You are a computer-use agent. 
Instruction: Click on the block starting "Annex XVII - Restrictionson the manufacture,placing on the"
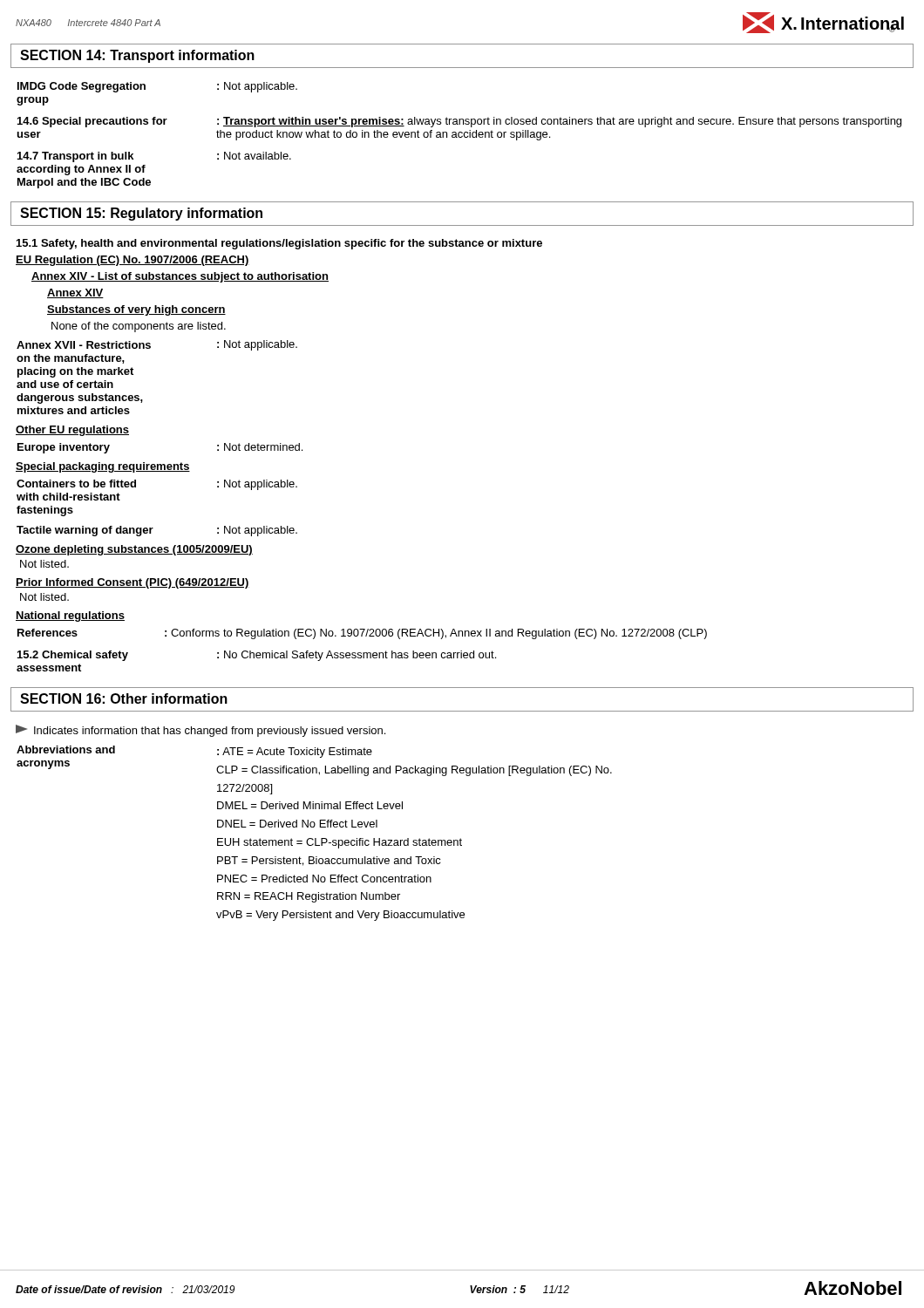point(74,345)
